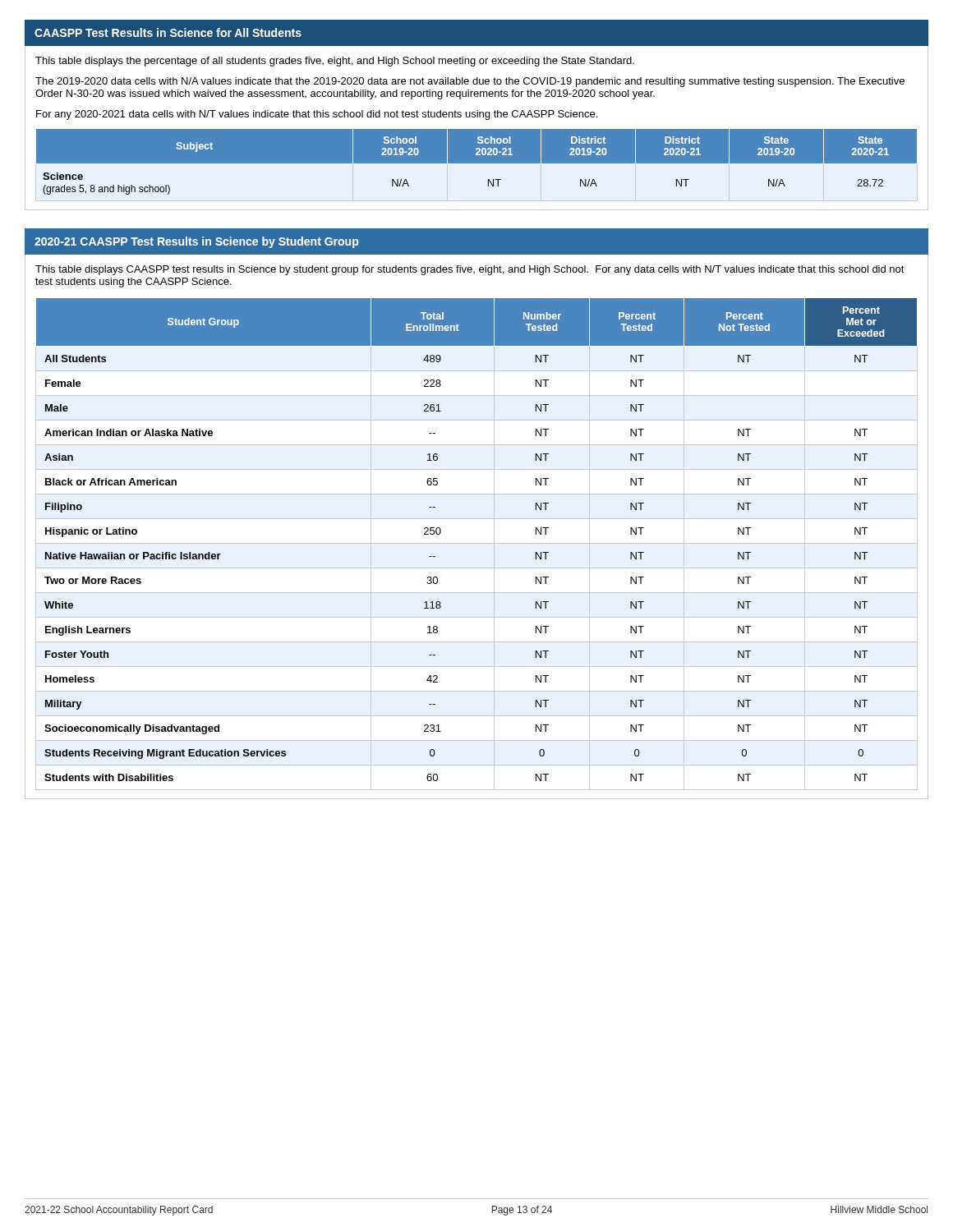This screenshot has height=1232, width=953.
Task: Locate the section header that opens with "CAASPP Test Results in Science for All"
Action: tap(168, 33)
